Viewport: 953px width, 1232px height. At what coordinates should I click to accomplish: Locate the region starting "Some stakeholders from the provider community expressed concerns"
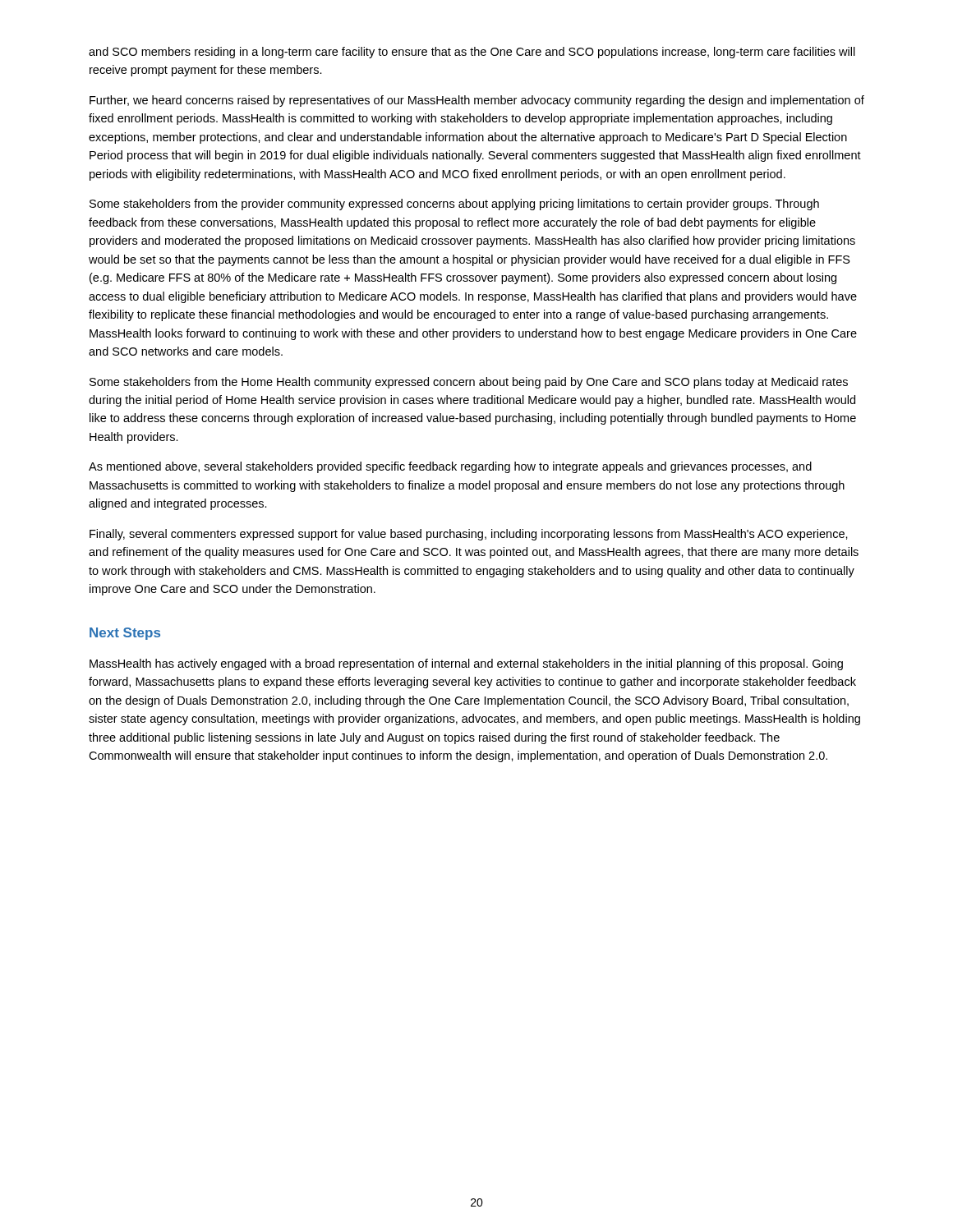click(x=473, y=278)
